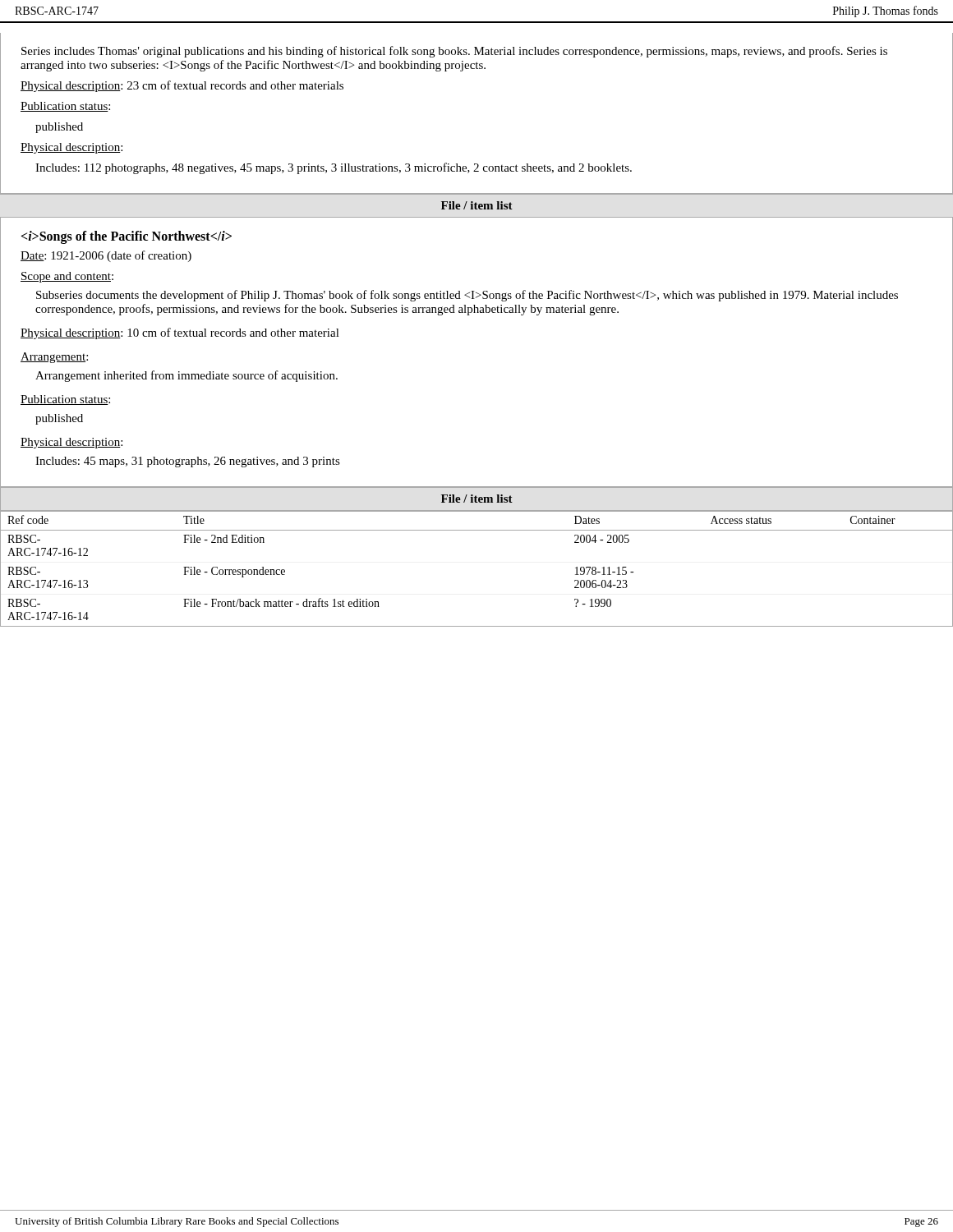
Task: Find "Publication status:" on this page
Action: tap(66, 399)
